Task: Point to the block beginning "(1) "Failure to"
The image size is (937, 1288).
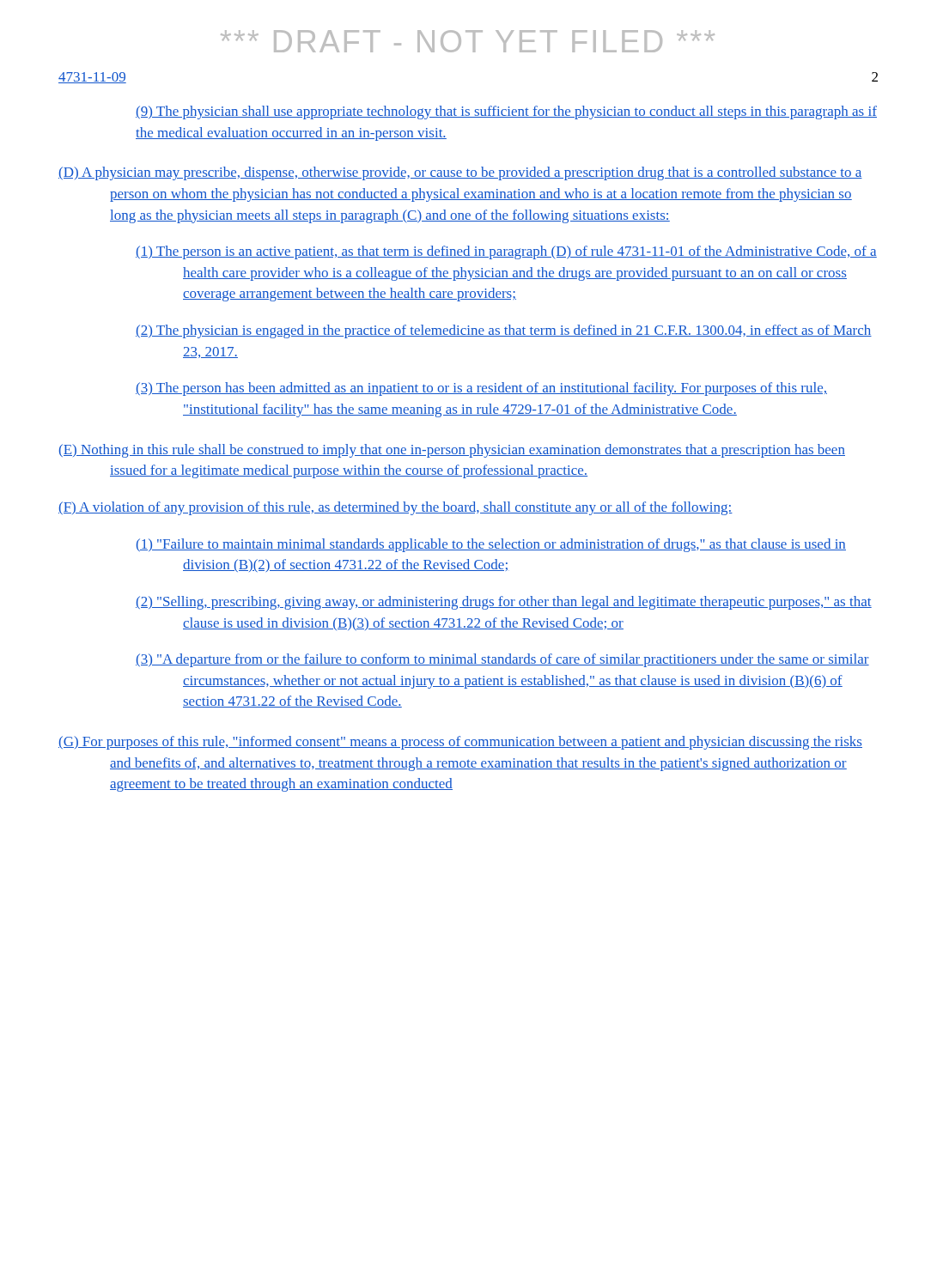Action: click(x=491, y=554)
